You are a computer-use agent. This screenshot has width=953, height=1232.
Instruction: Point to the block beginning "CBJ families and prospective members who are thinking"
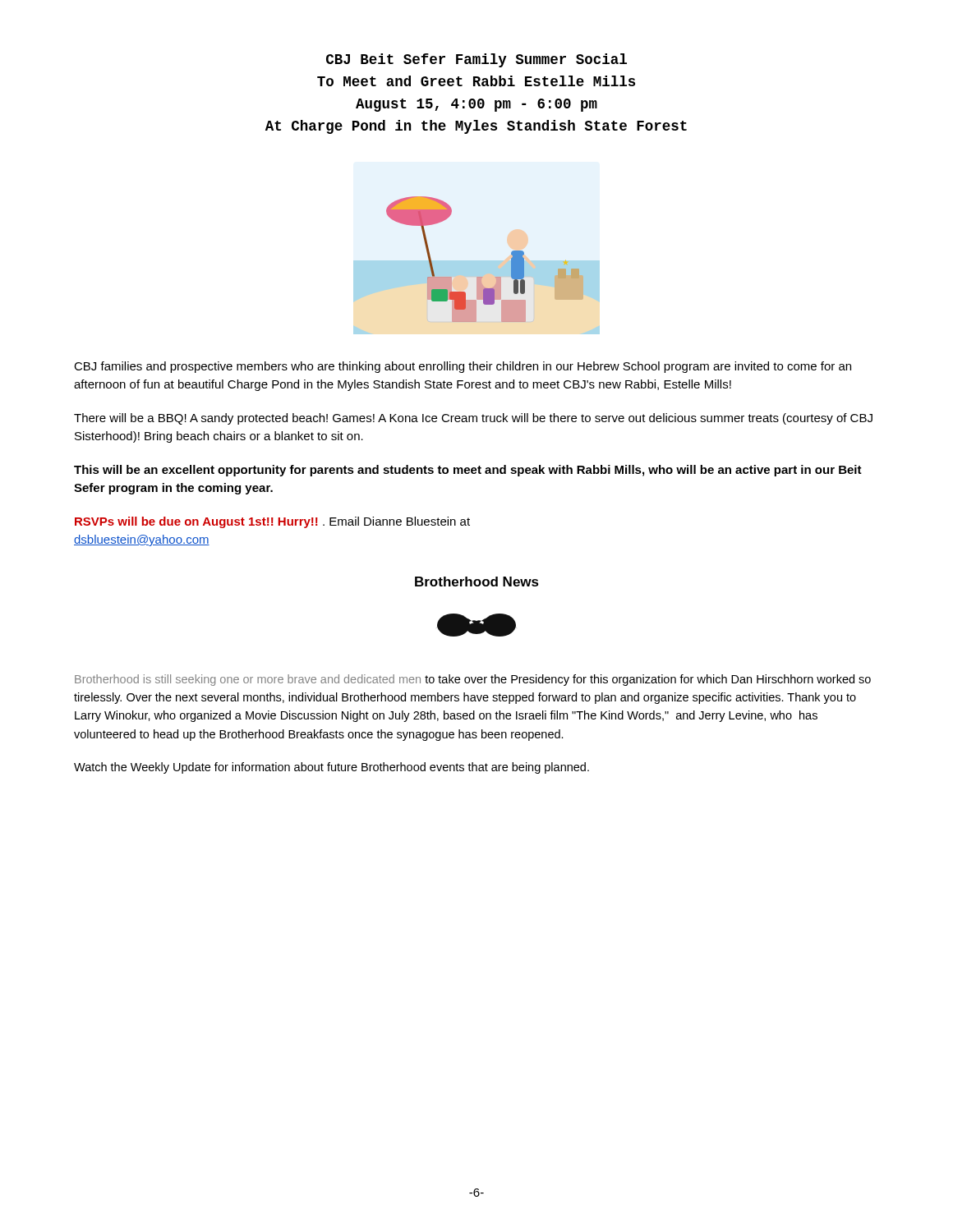click(x=463, y=375)
